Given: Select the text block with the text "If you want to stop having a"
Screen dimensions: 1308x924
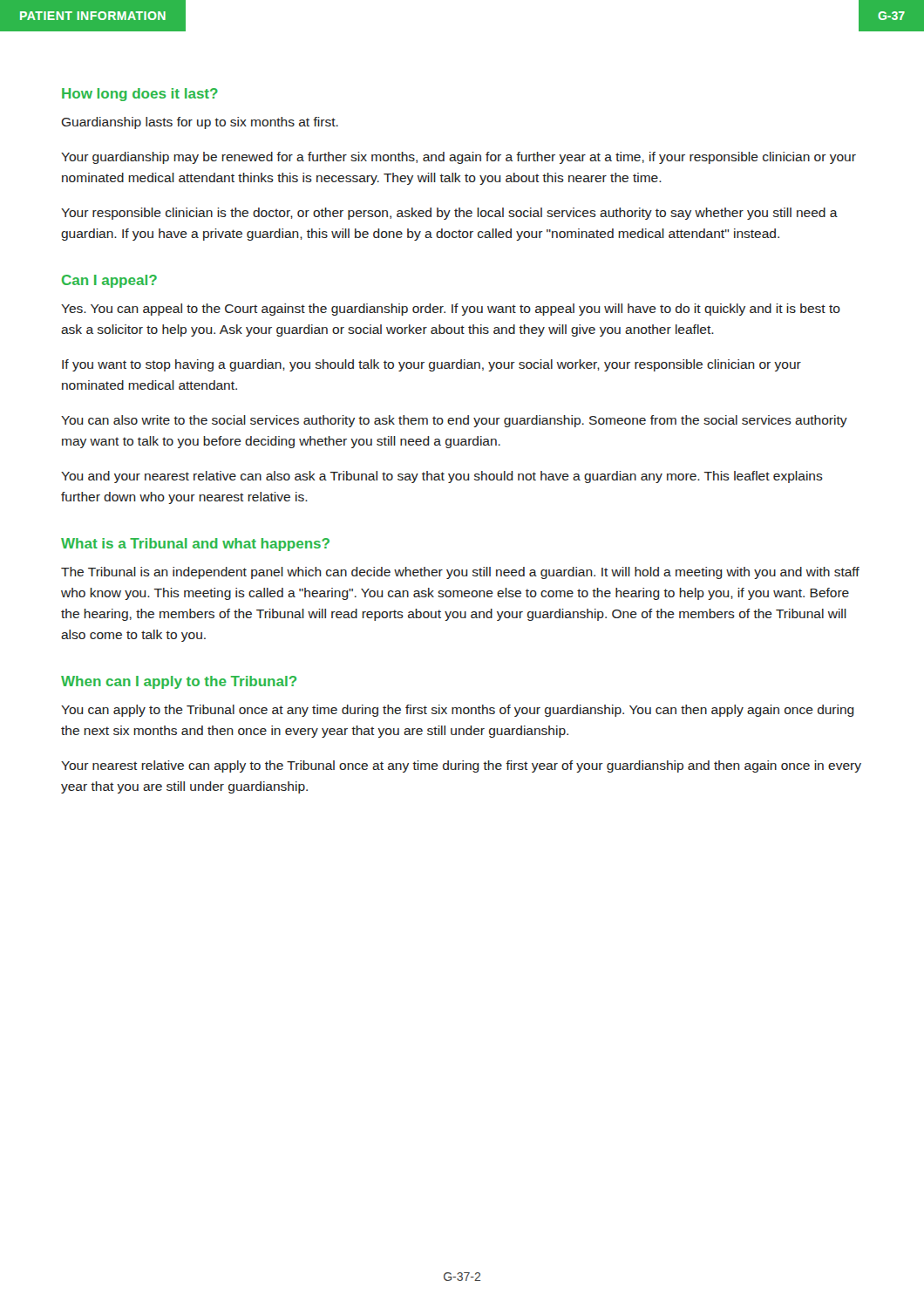Looking at the screenshot, I should 431,375.
